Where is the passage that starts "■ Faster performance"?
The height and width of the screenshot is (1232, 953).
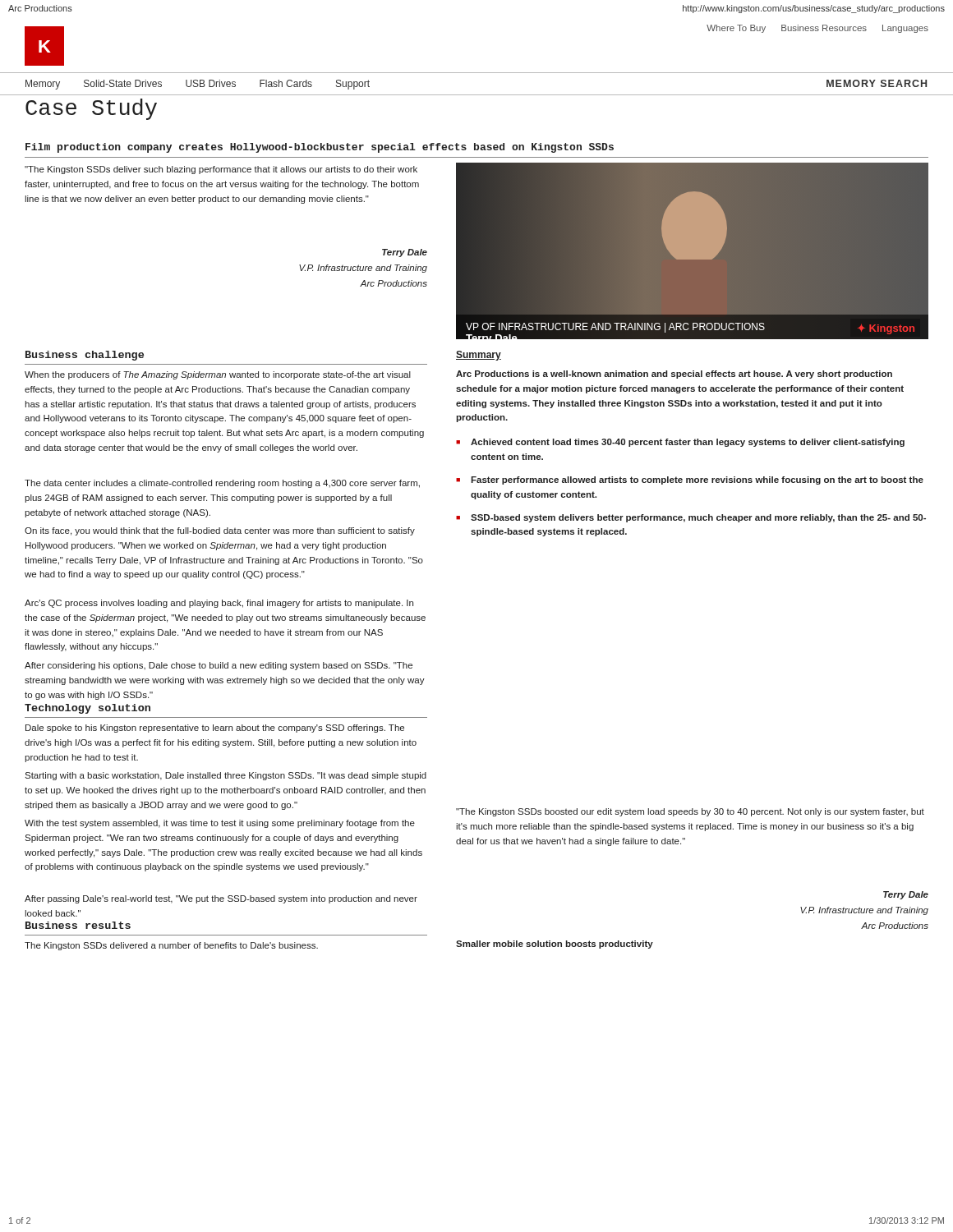pos(690,487)
